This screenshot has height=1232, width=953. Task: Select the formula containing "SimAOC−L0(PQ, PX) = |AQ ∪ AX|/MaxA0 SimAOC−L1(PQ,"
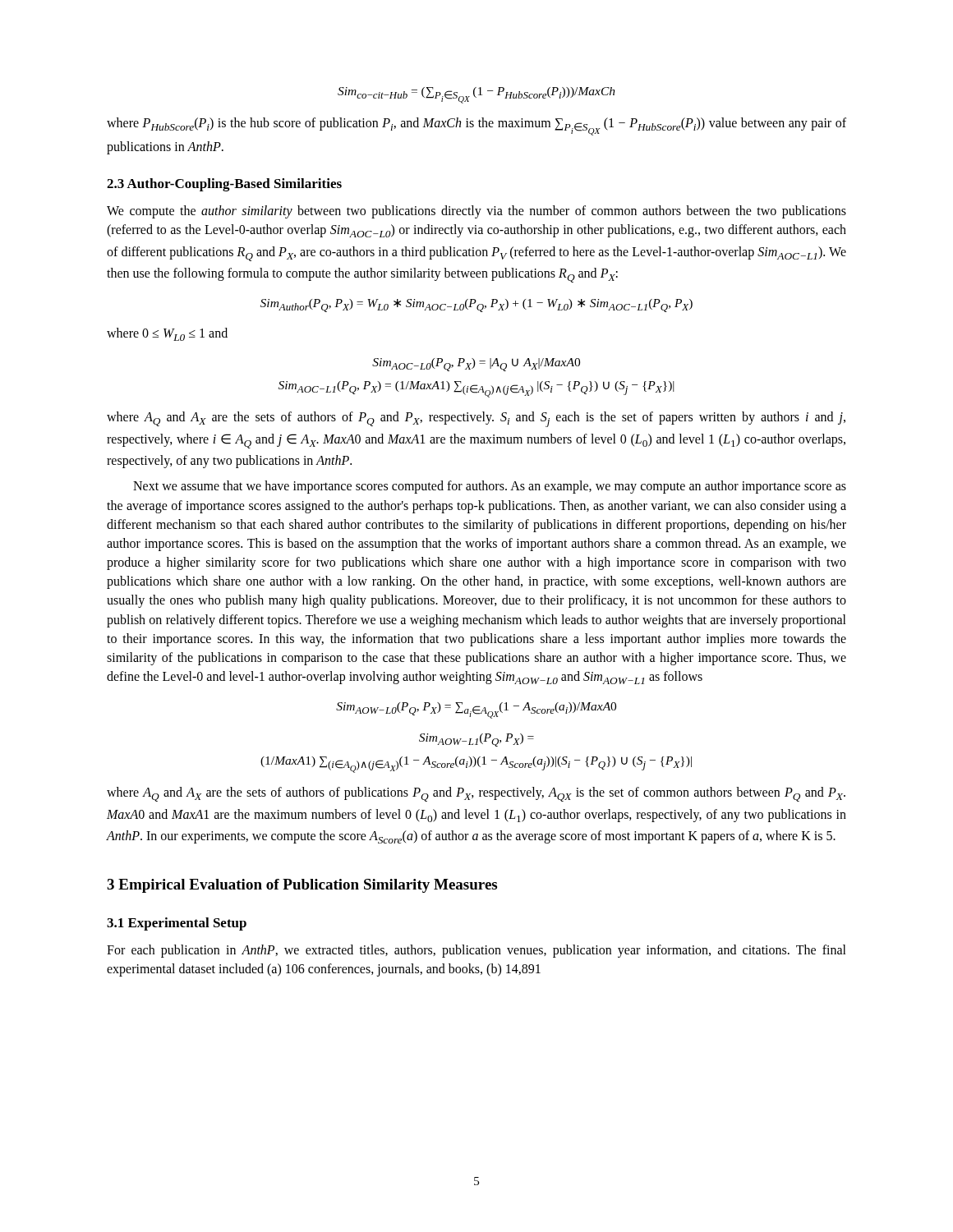coord(476,376)
